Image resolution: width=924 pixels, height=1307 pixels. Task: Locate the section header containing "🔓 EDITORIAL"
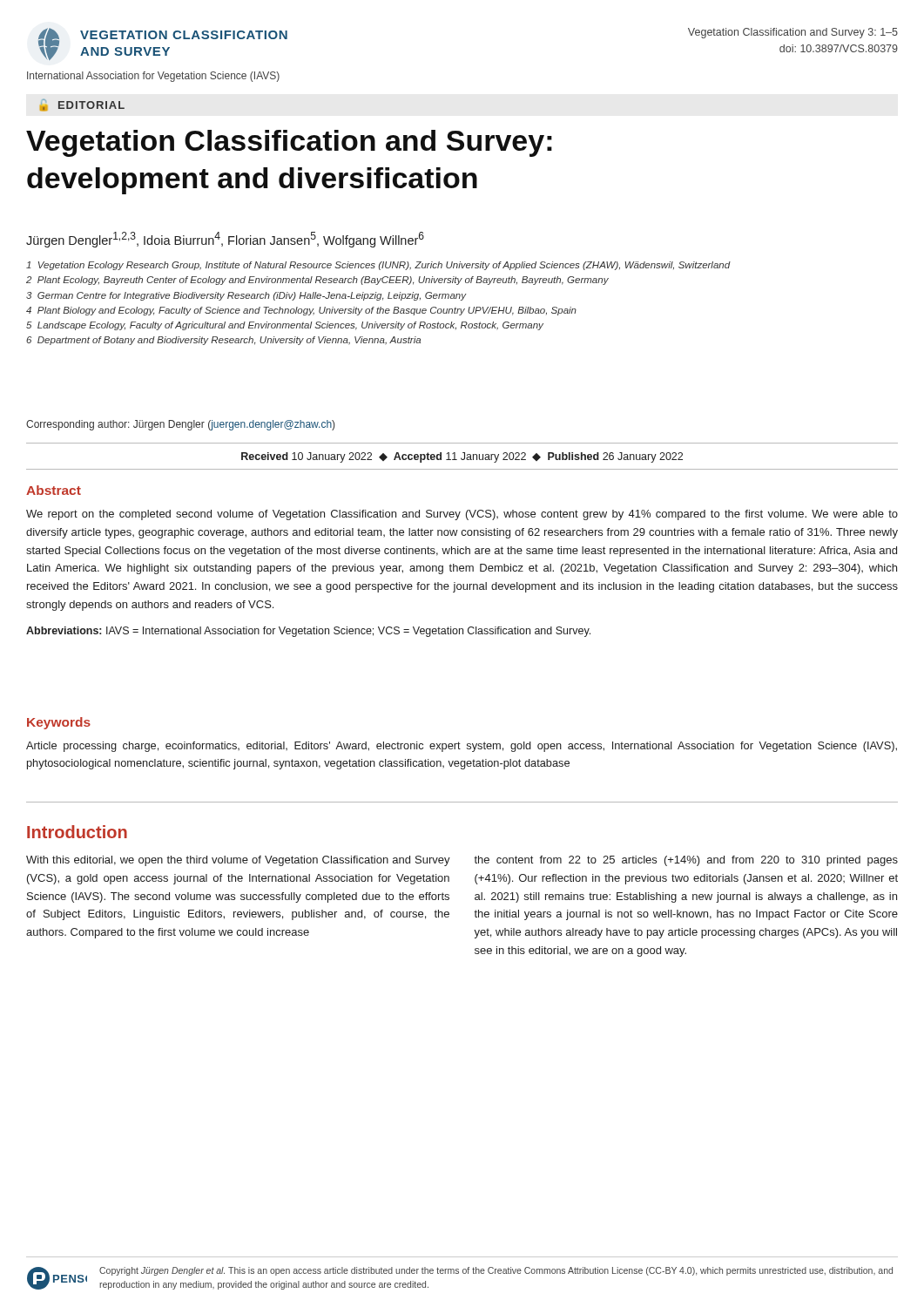[81, 105]
